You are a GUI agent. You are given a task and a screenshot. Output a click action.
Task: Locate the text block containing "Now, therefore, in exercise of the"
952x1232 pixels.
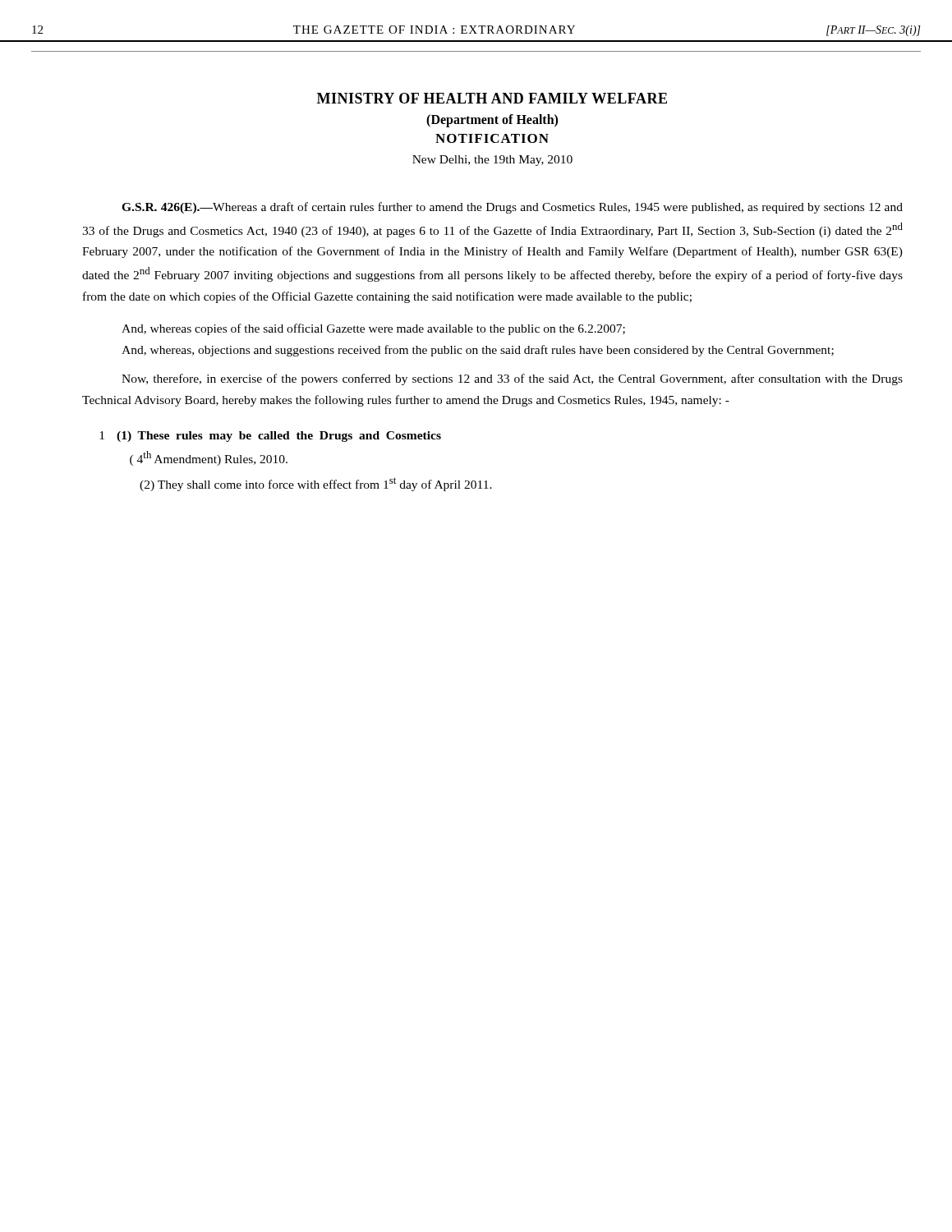(x=492, y=389)
